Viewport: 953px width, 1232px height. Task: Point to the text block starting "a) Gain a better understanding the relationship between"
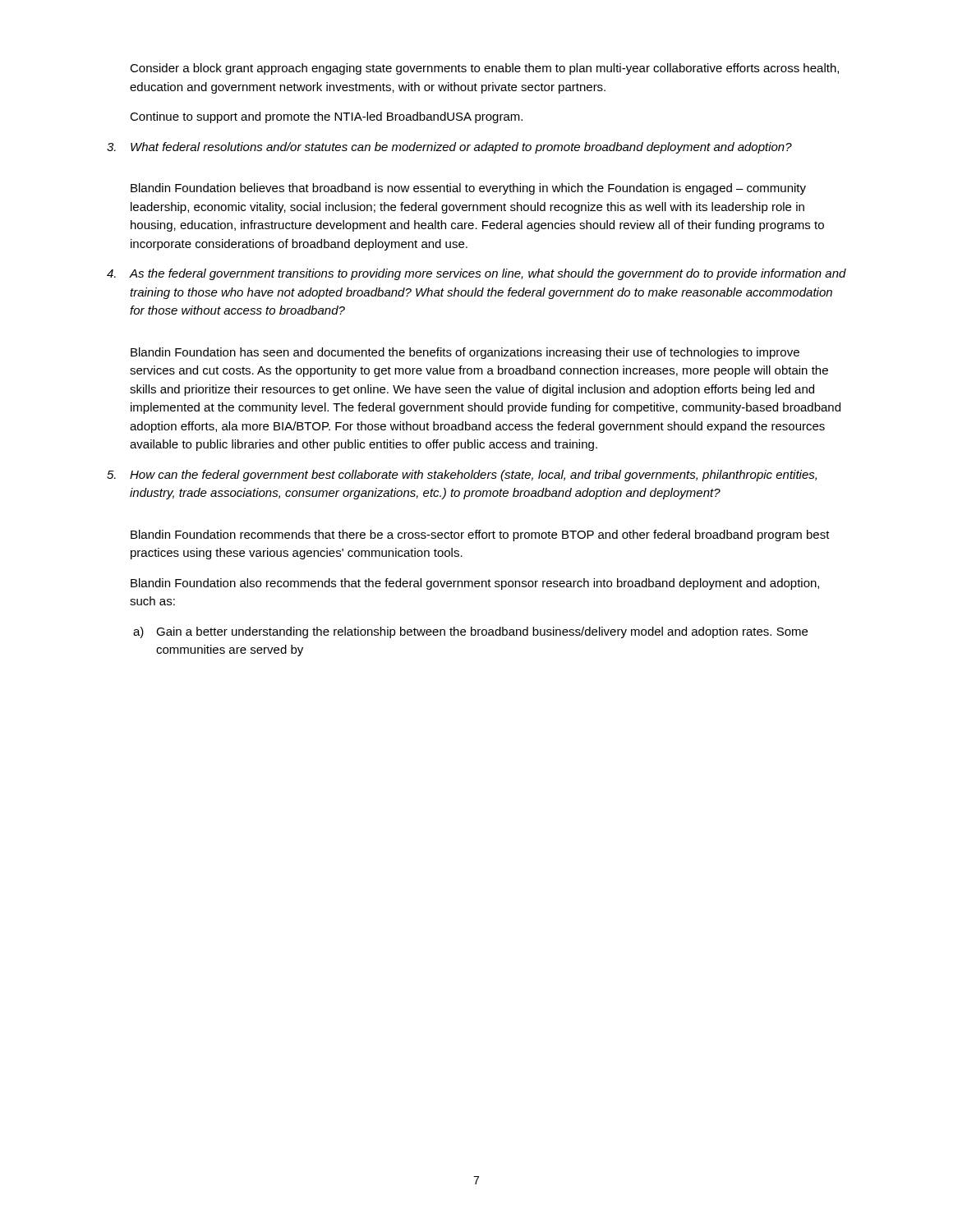click(490, 641)
